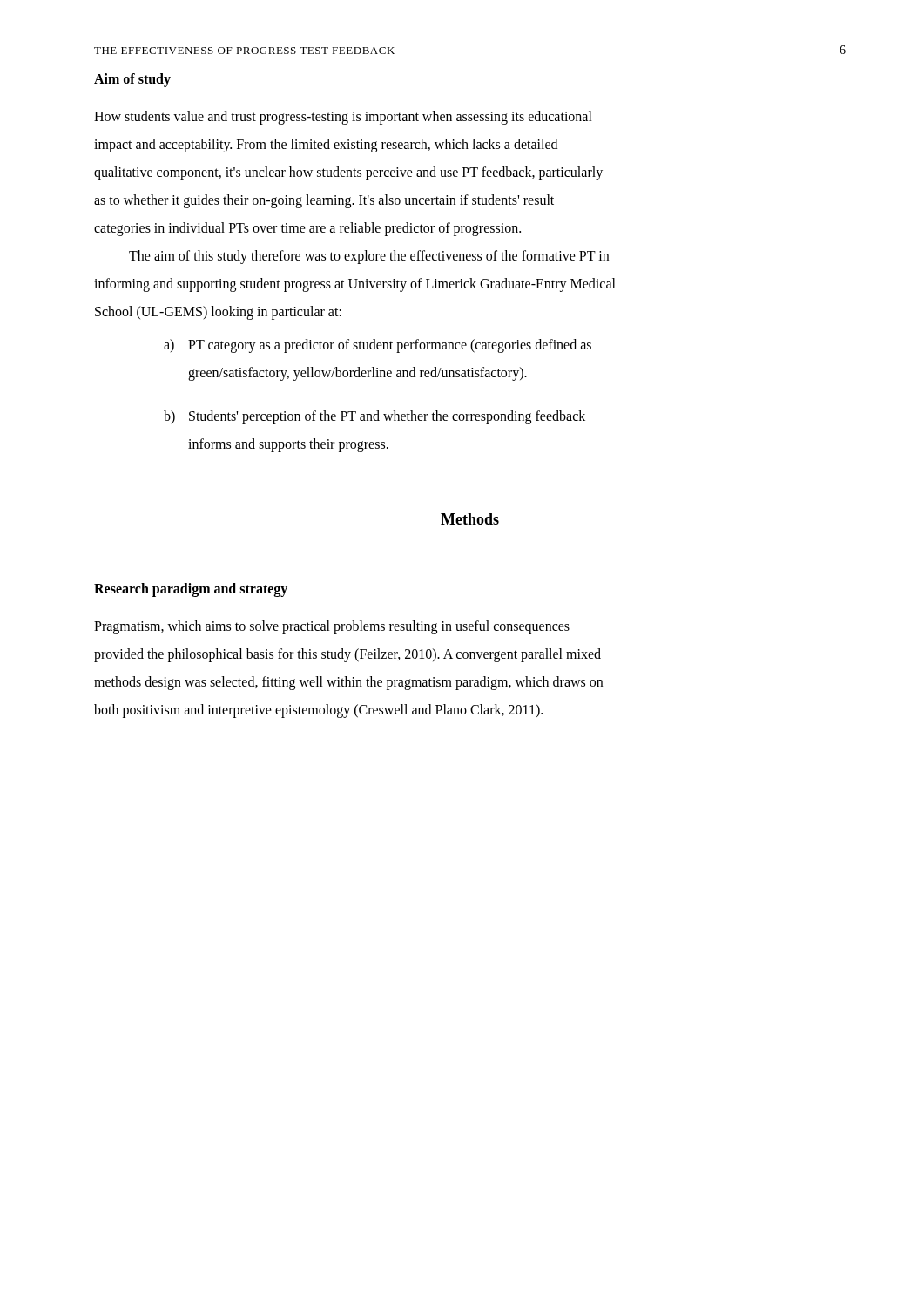Navigate to the text block starting "The aim of this study therefore"

[x=470, y=284]
